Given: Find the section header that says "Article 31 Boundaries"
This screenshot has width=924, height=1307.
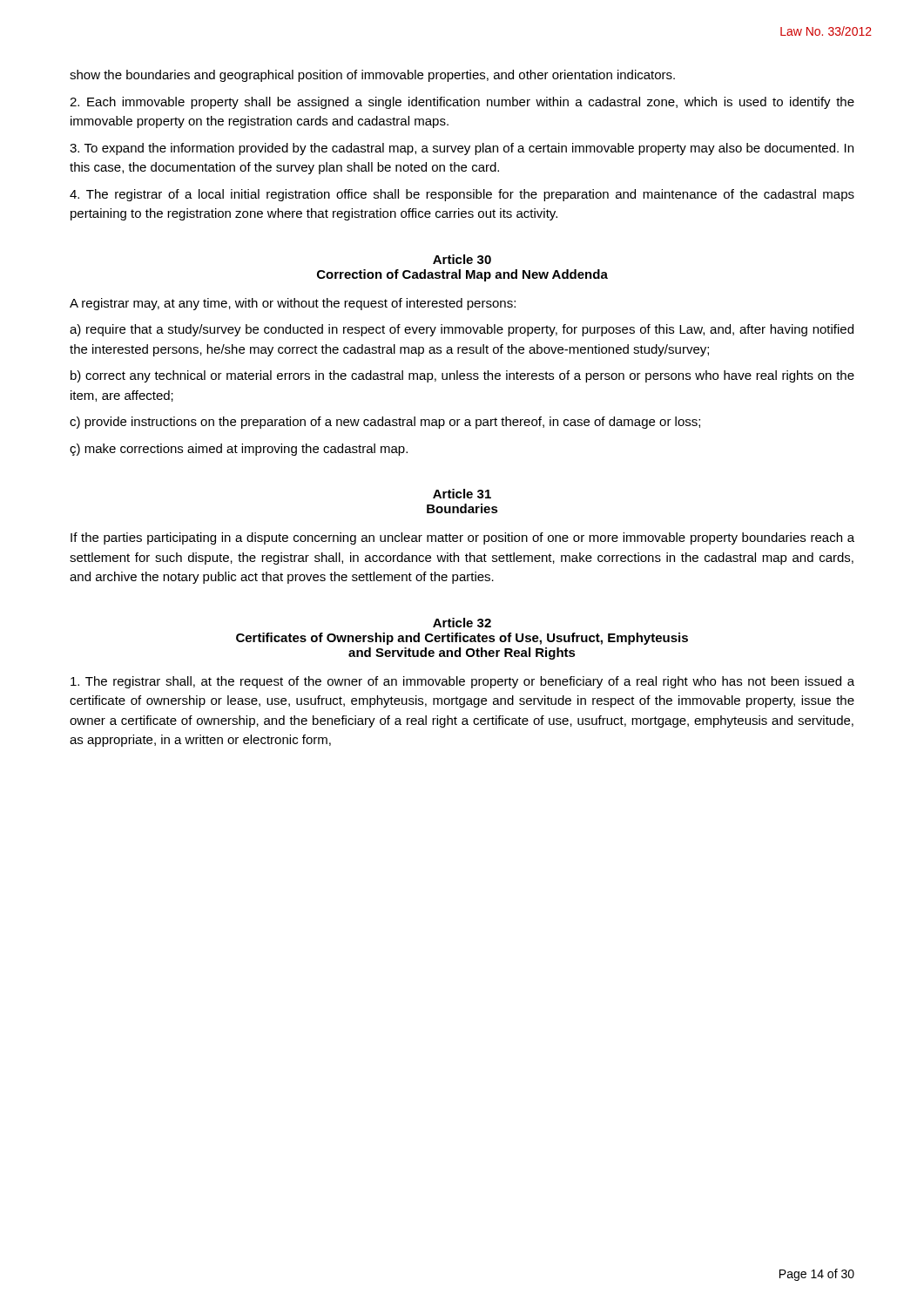Looking at the screenshot, I should 462,501.
